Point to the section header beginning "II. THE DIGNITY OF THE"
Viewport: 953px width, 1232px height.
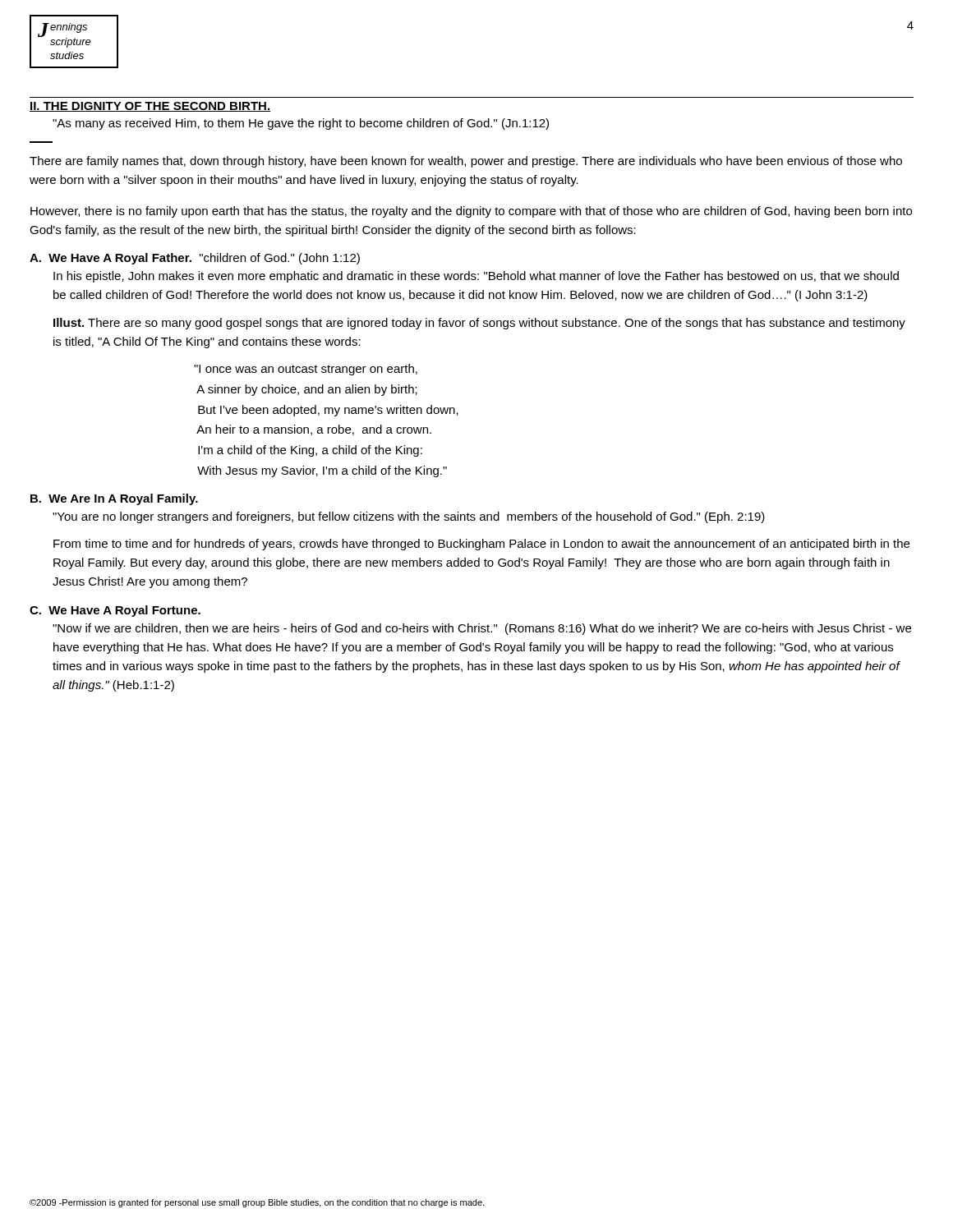tap(150, 106)
